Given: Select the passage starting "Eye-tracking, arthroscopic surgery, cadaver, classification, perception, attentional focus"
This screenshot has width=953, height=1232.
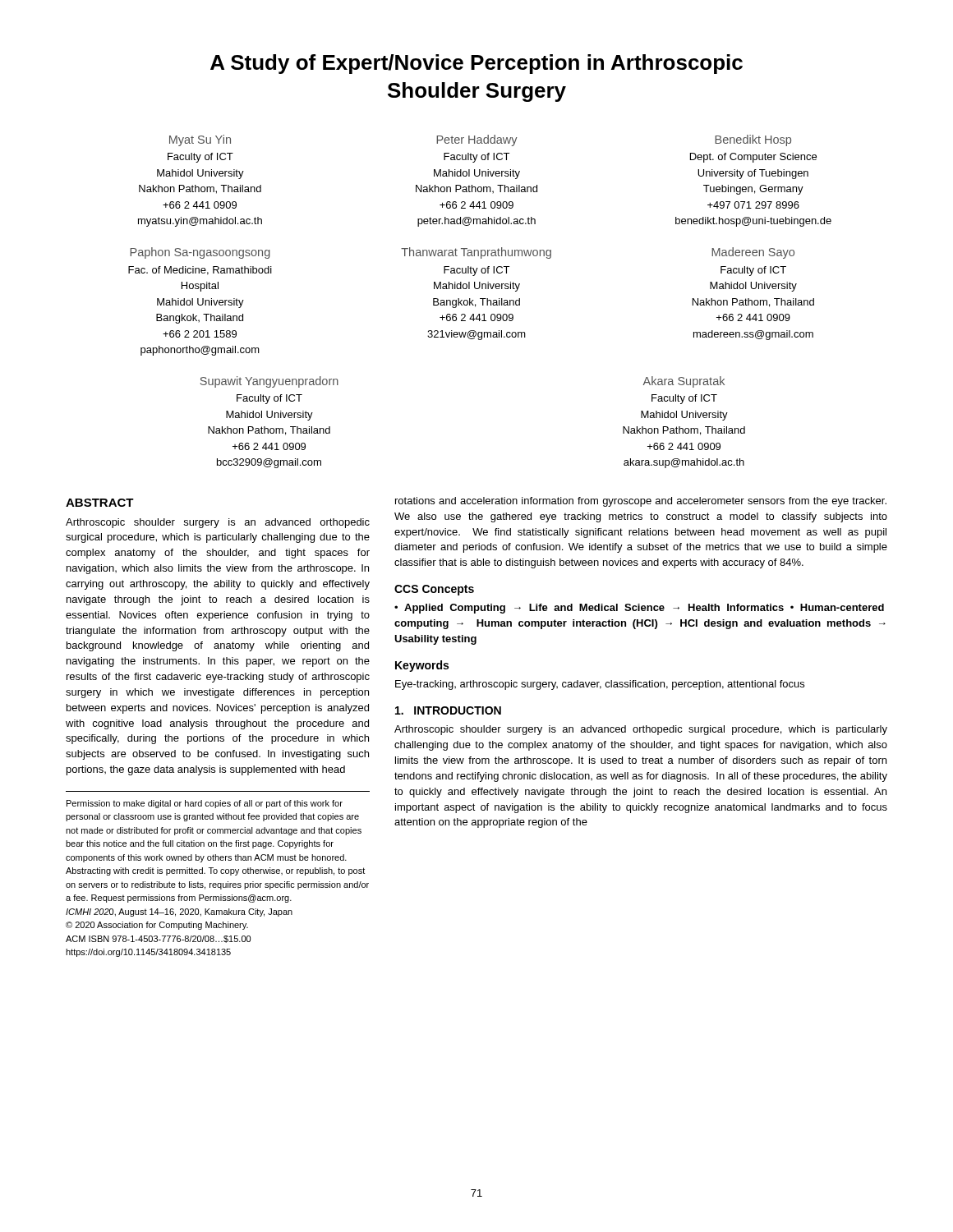Looking at the screenshot, I should pyautogui.click(x=600, y=684).
